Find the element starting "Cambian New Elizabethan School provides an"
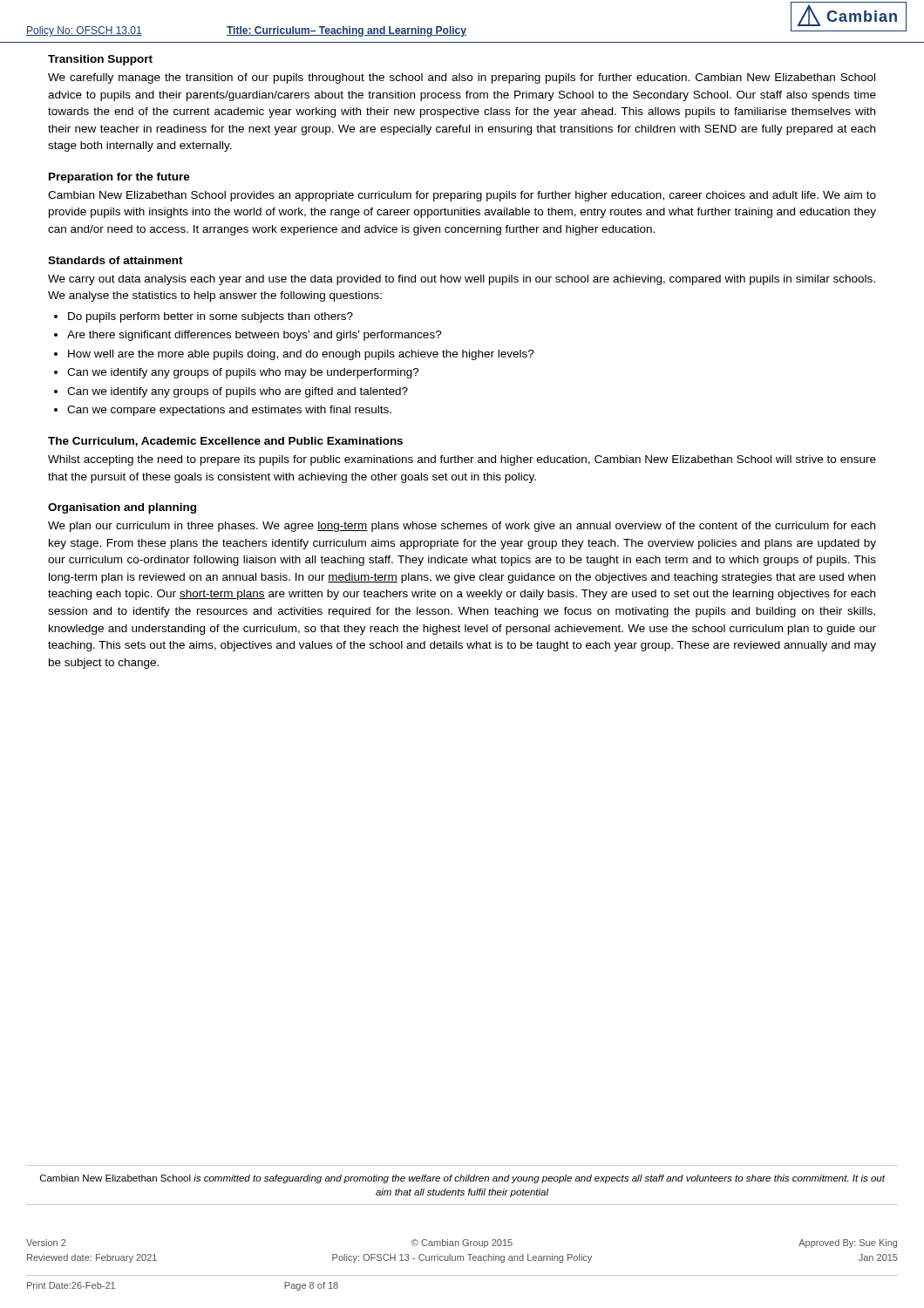 [x=462, y=212]
